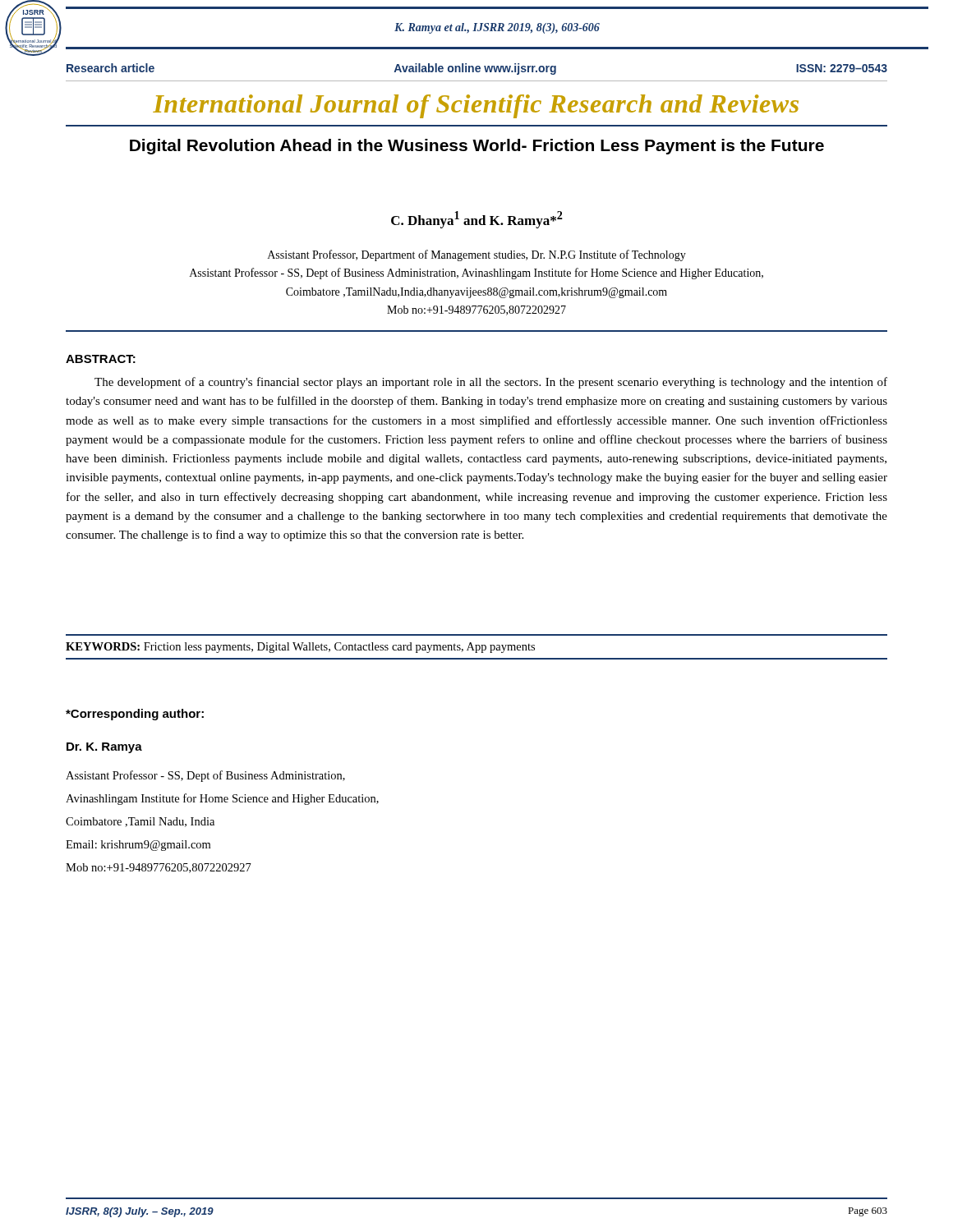The width and height of the screenshot is (953, 1232).
Task: Click on the passage starting "C. Dhanya1 and K. Ramya*2"
Action: tap(476, 218)
